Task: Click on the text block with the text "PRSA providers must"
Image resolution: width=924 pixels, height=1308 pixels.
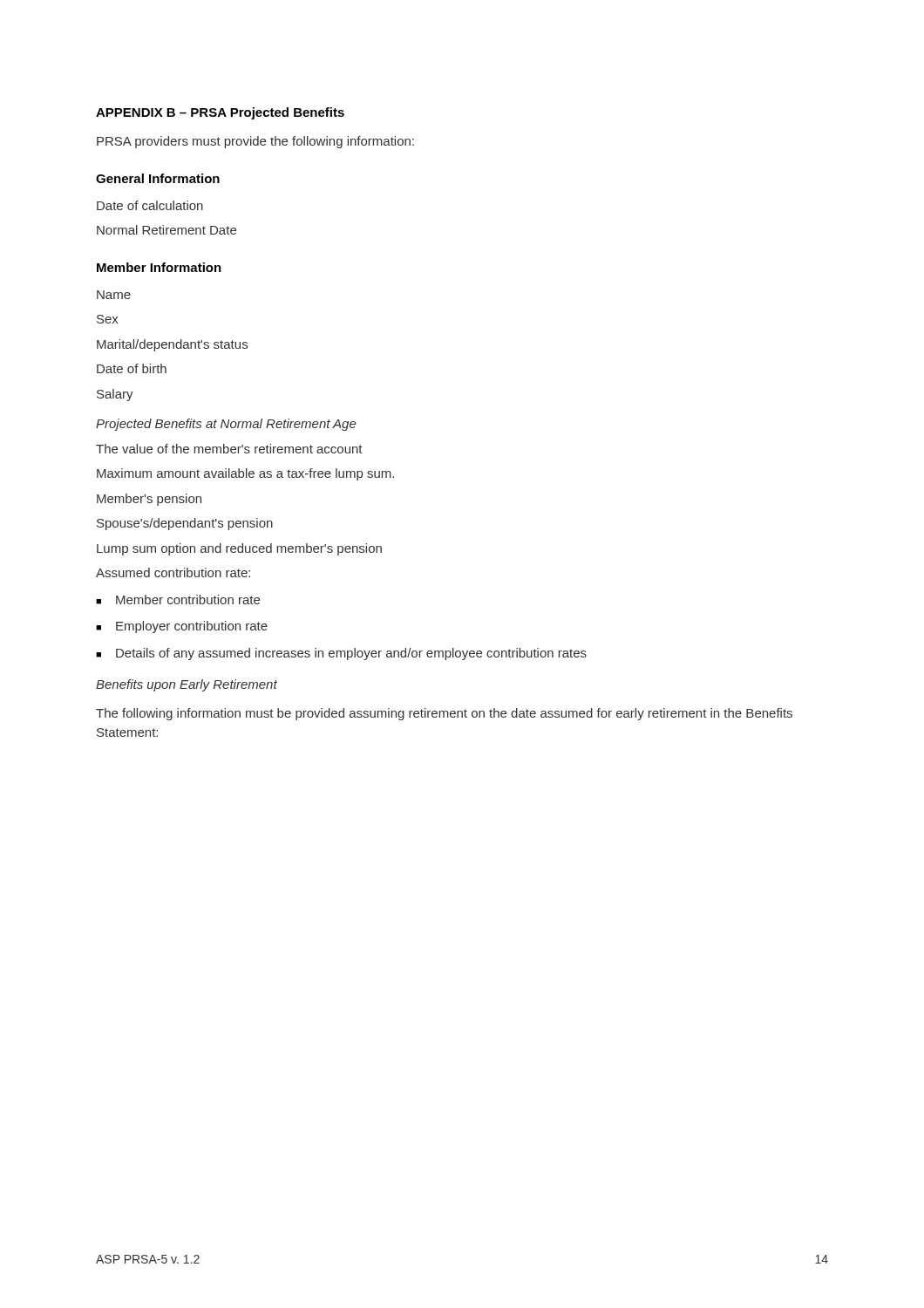Action: [x=255, y=141]
